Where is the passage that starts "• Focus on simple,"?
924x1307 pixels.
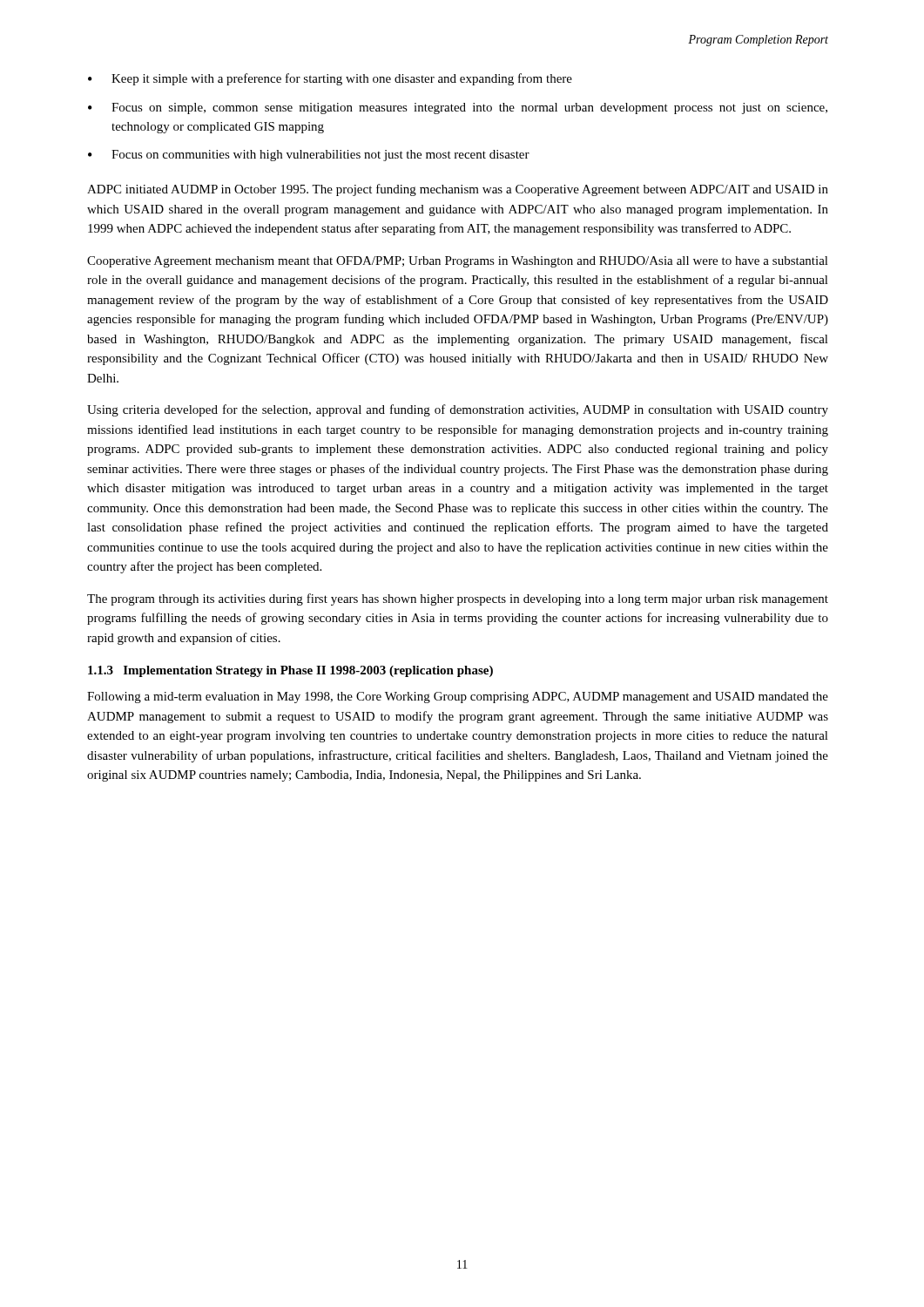coord(458,118)
